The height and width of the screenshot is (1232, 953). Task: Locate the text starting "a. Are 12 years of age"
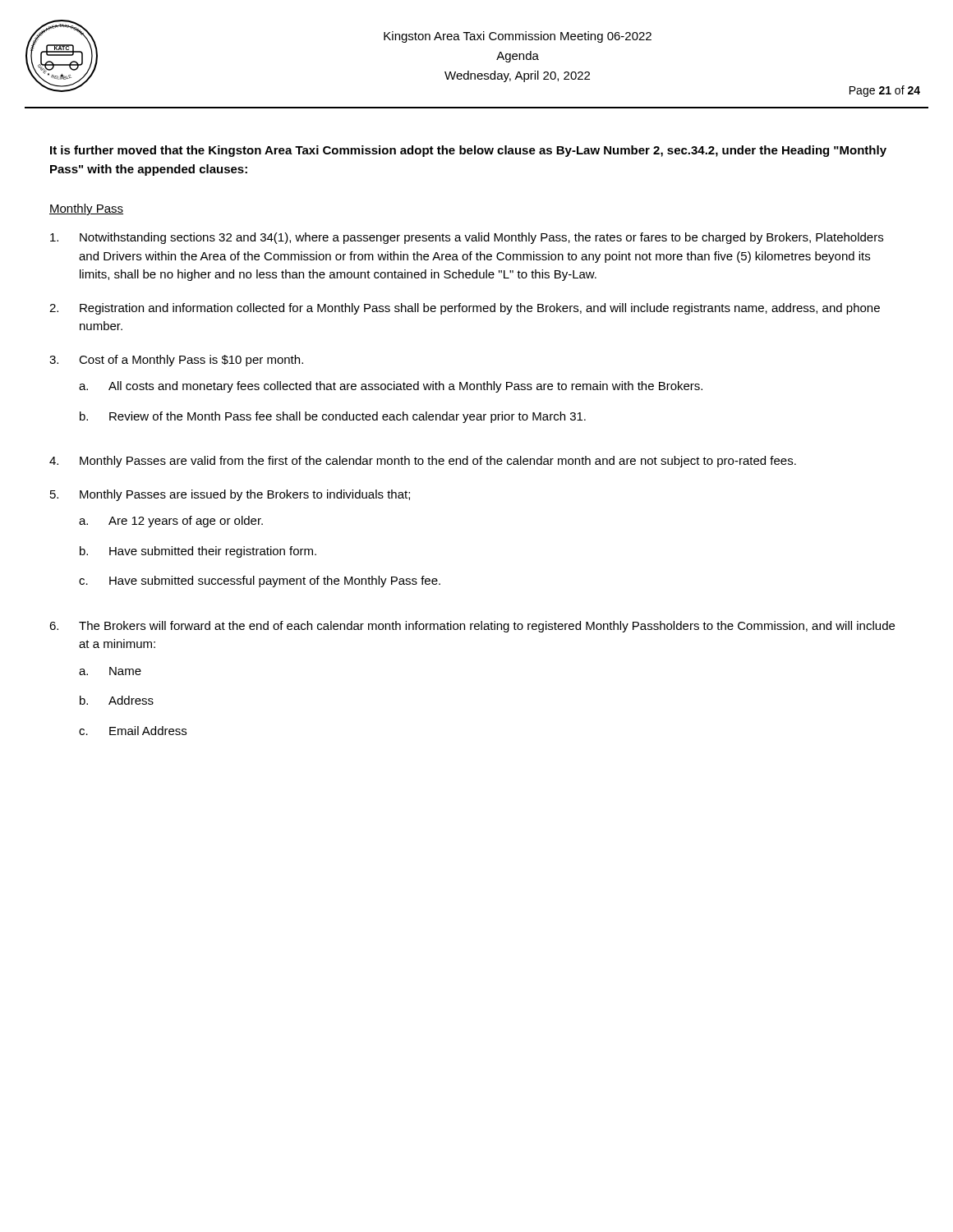point(171,522)
